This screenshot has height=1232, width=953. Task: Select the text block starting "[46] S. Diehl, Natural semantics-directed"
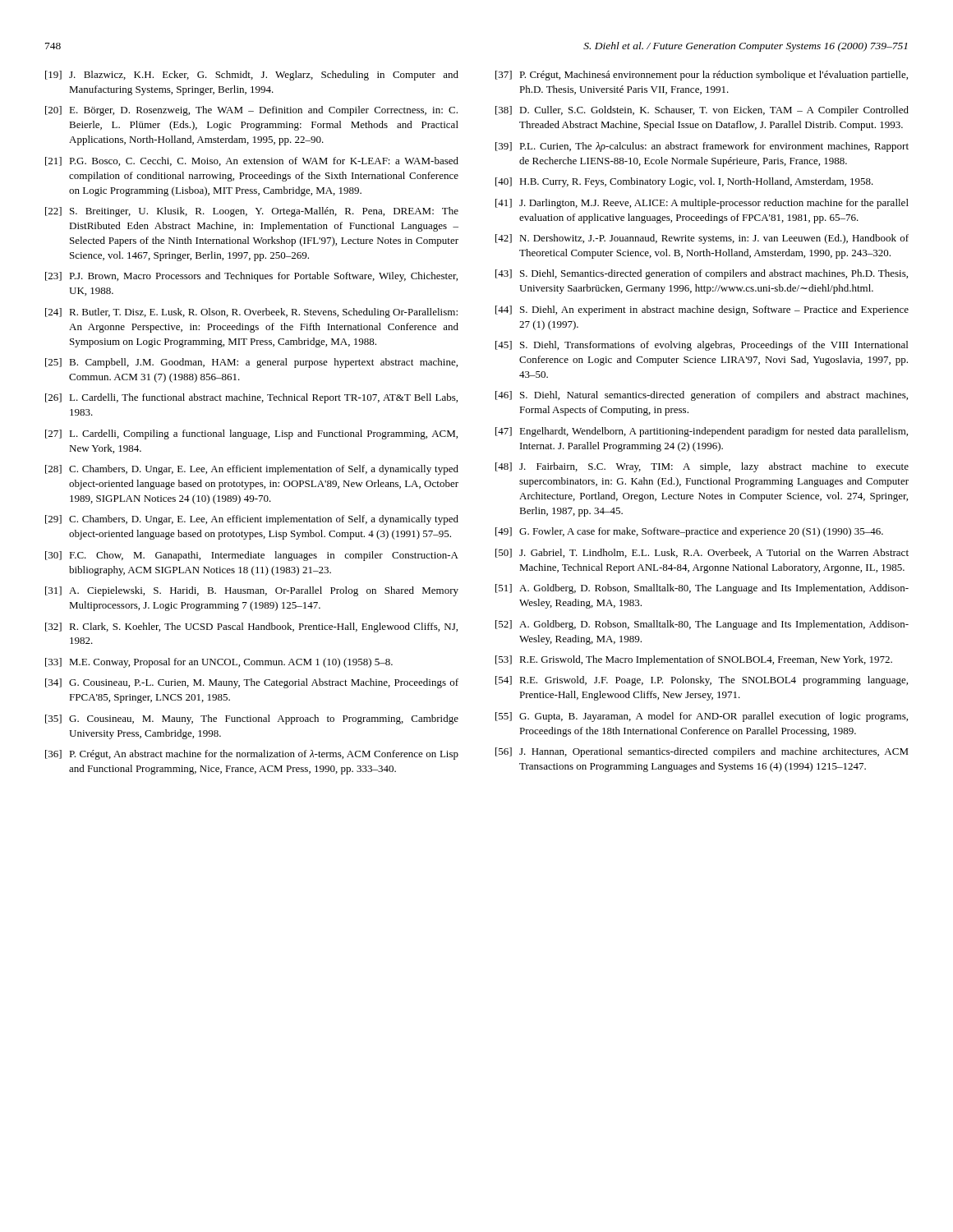[702, 403]
